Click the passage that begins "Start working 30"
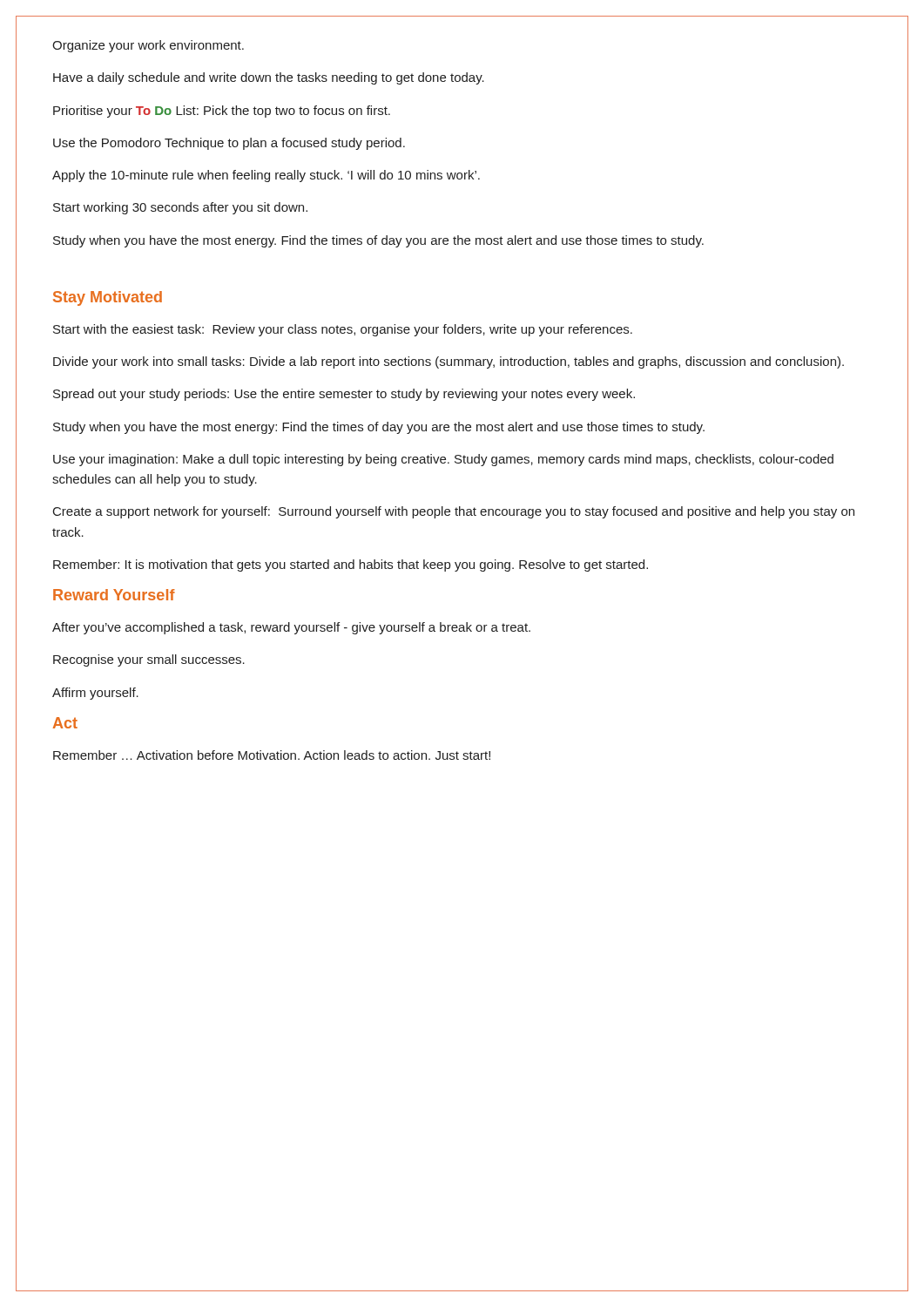Screen dimensions: 1307x924 [180, 207]
